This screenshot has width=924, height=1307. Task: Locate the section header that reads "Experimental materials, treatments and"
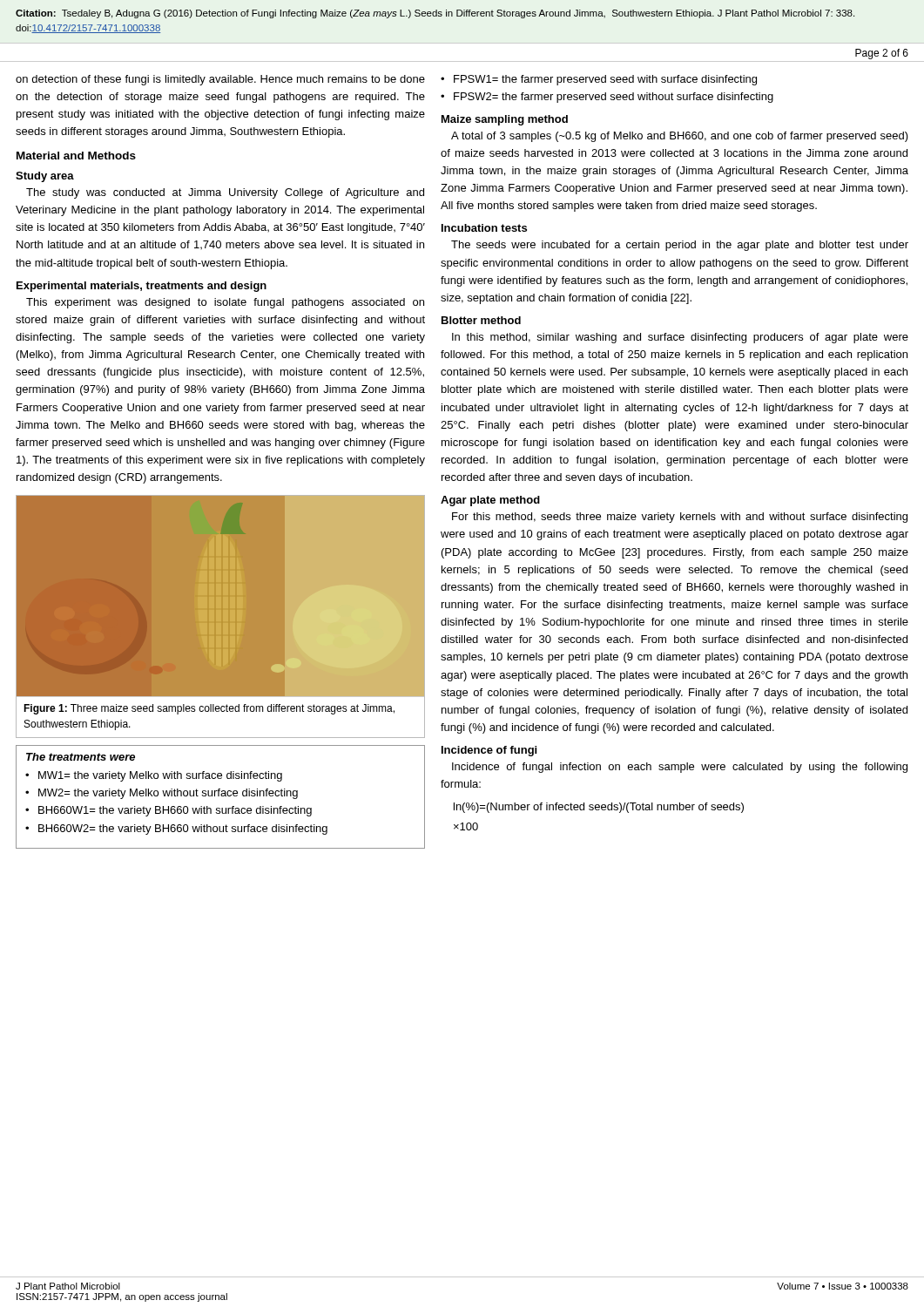pos(141,285)
